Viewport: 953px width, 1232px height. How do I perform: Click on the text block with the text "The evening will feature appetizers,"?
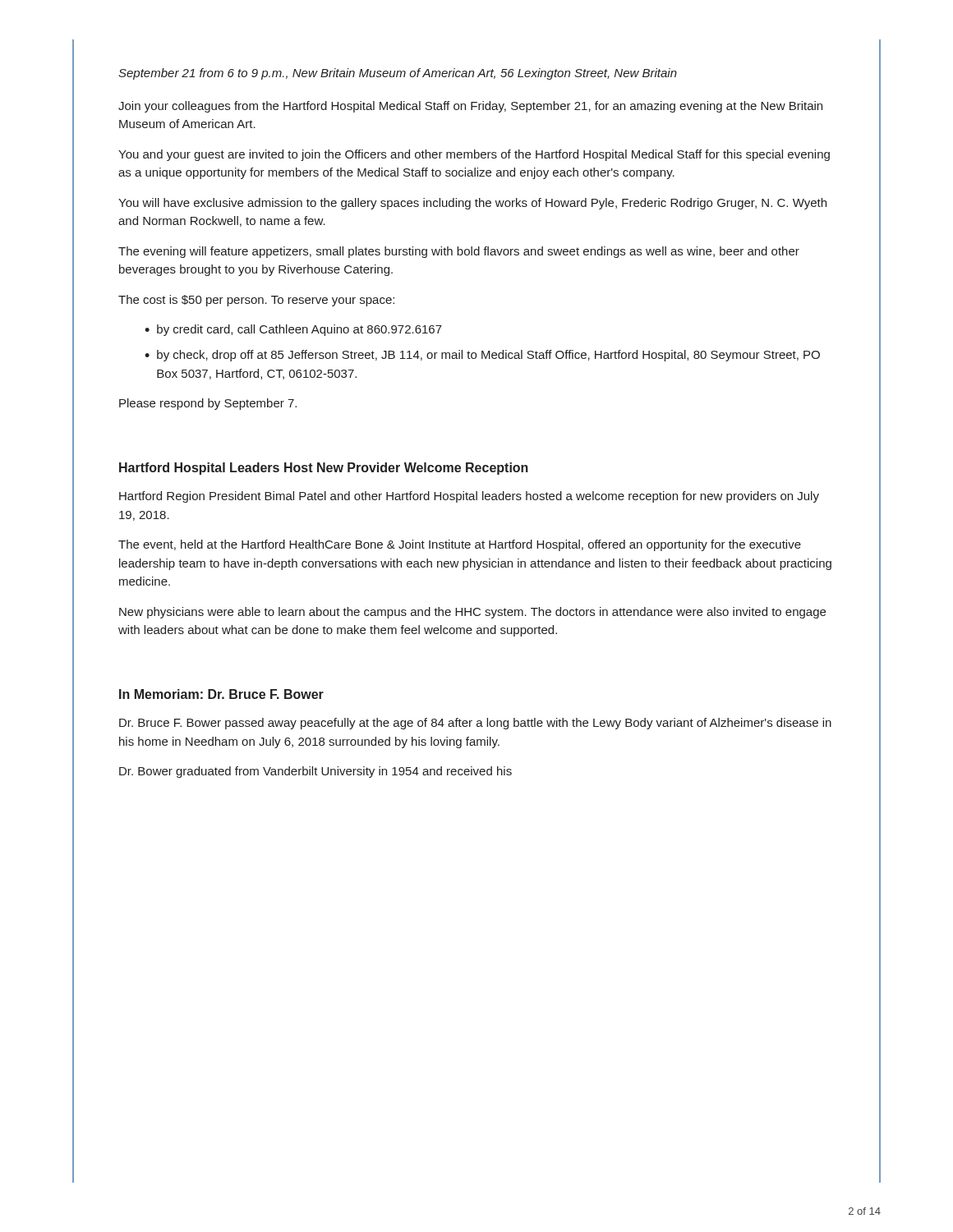click(x=459, y=260)
